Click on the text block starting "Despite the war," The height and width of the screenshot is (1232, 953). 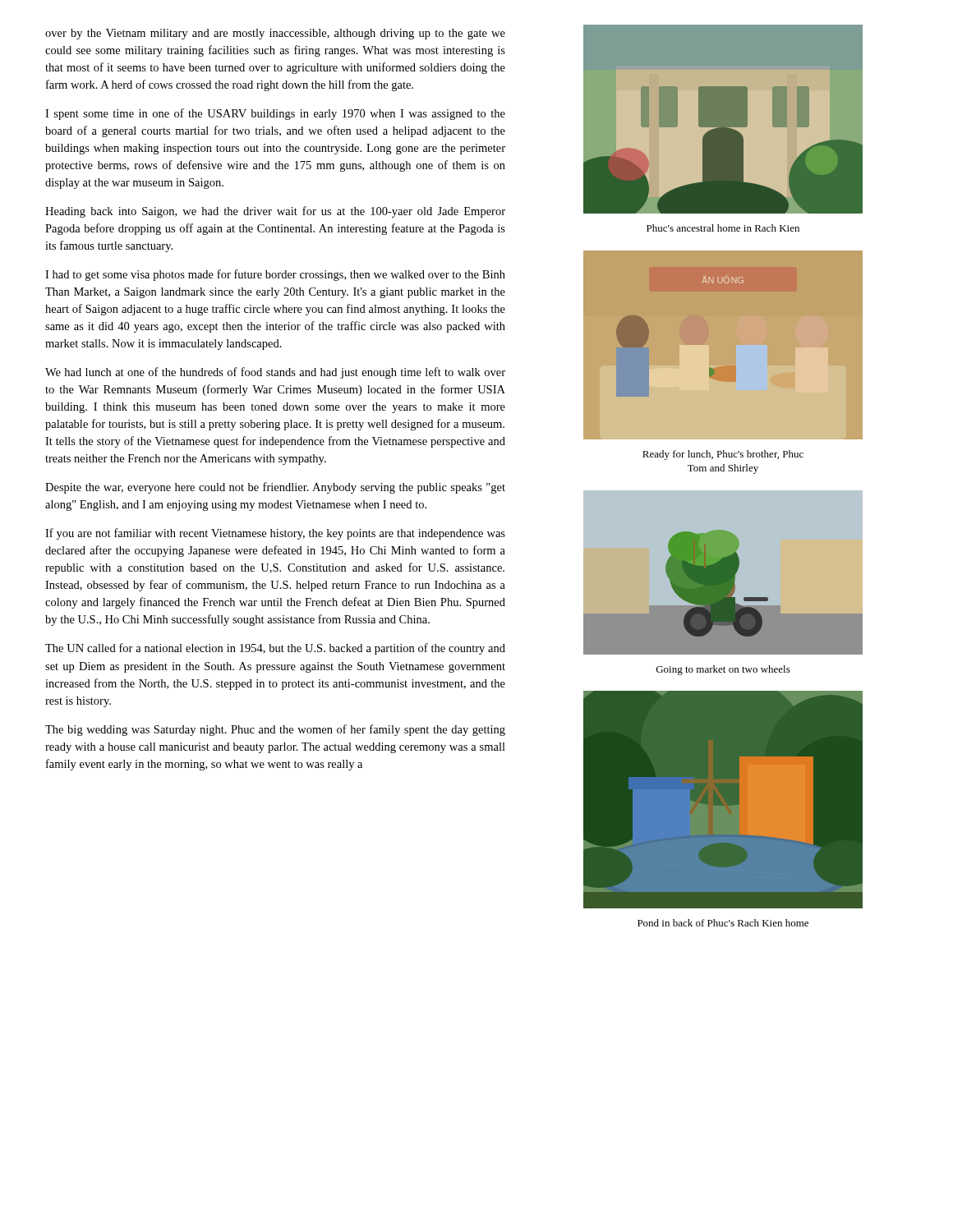(275, 496)
